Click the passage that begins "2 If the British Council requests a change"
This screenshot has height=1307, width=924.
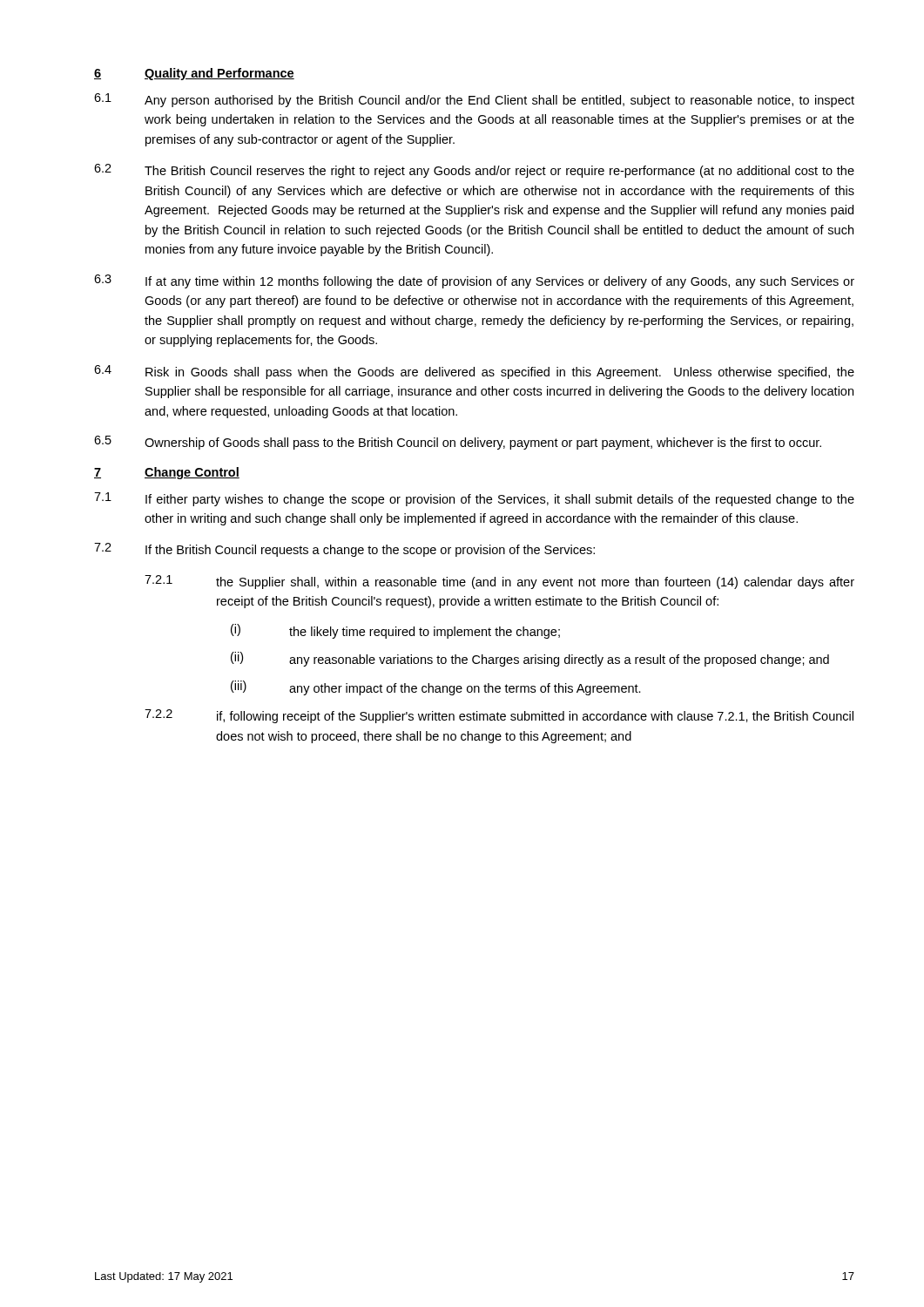point(474,550)
